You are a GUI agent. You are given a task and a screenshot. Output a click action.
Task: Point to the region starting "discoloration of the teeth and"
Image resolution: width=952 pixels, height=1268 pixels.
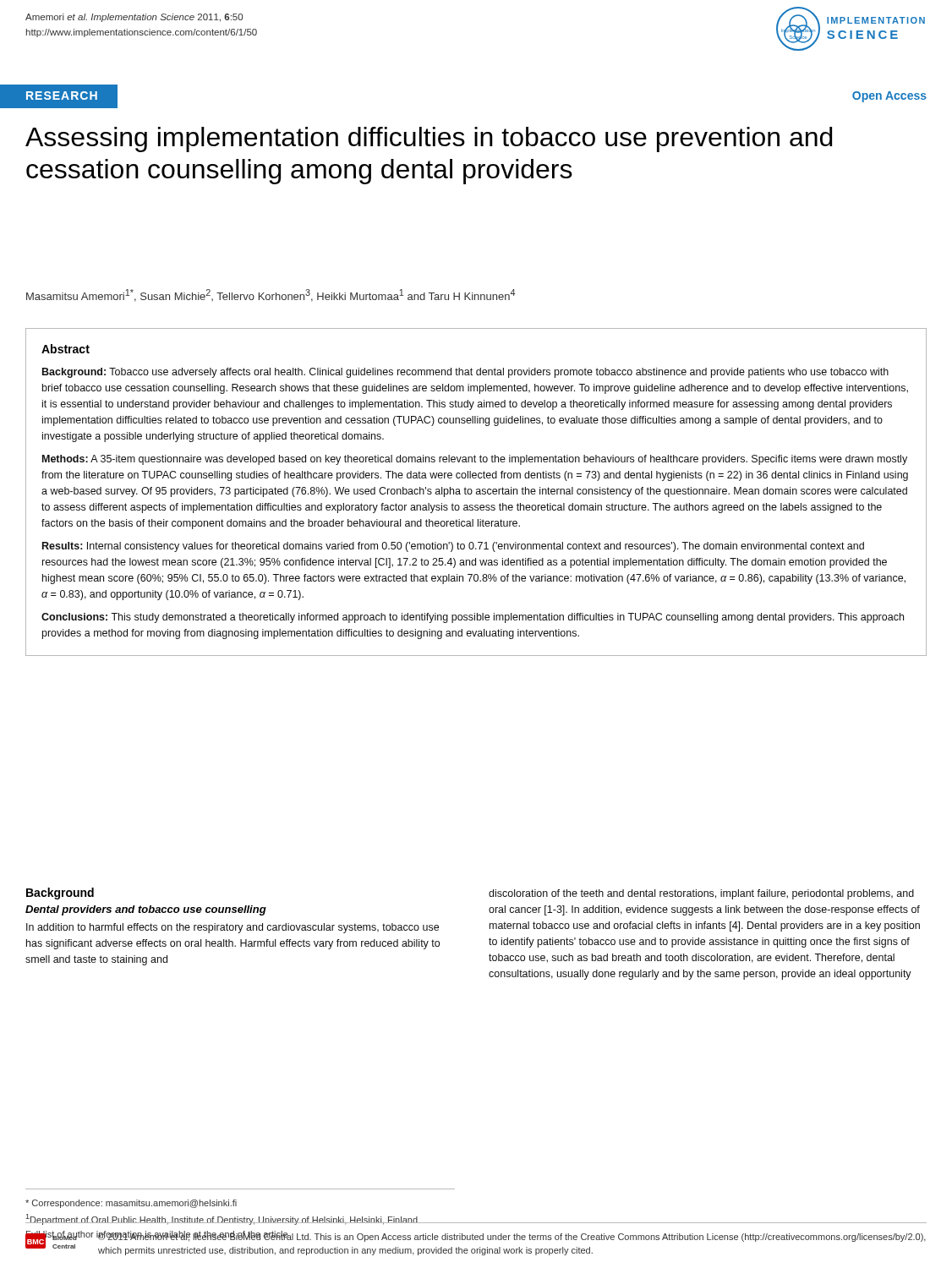coord(705,934)
